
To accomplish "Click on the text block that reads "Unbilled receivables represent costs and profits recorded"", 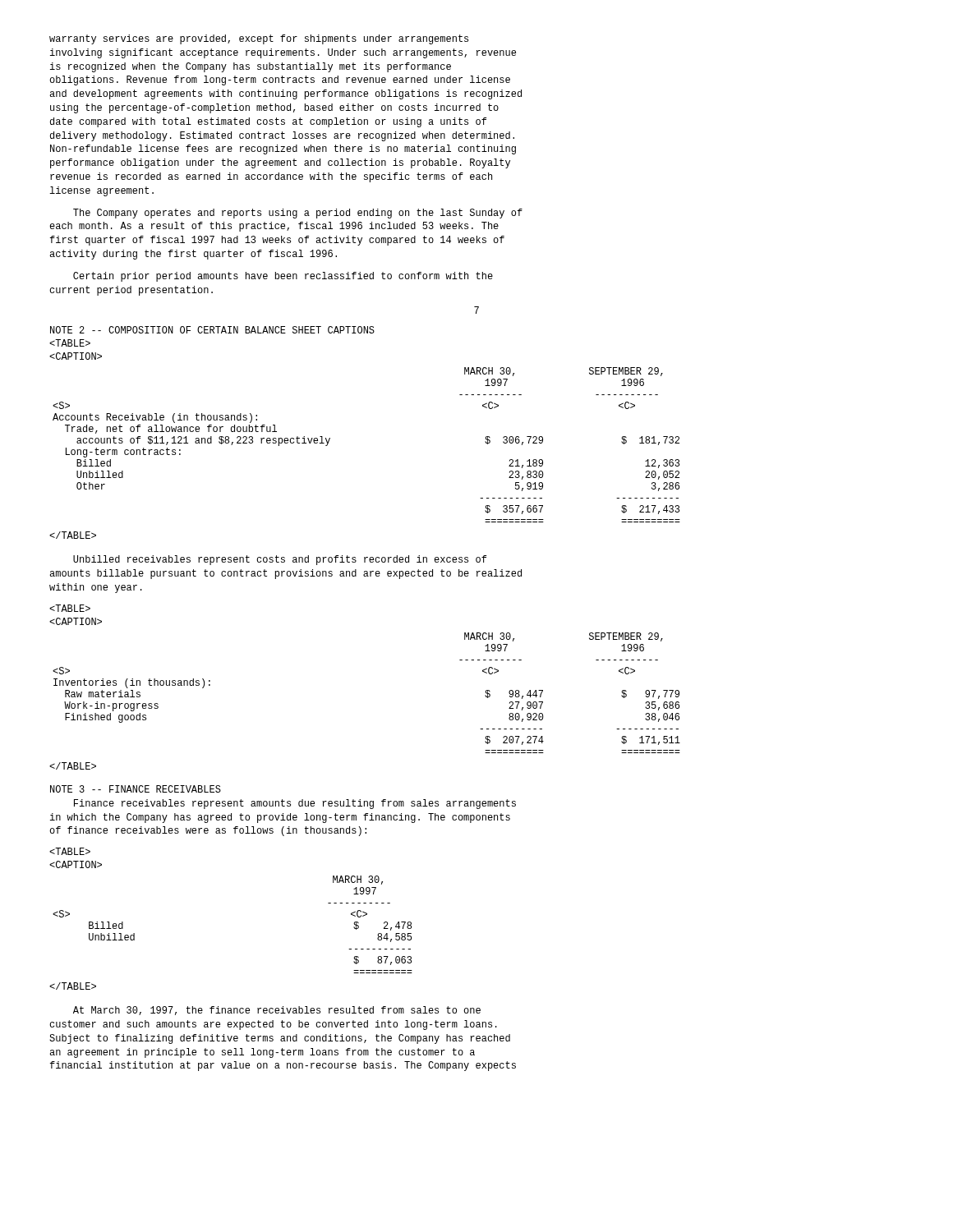I will pos(286,574).
